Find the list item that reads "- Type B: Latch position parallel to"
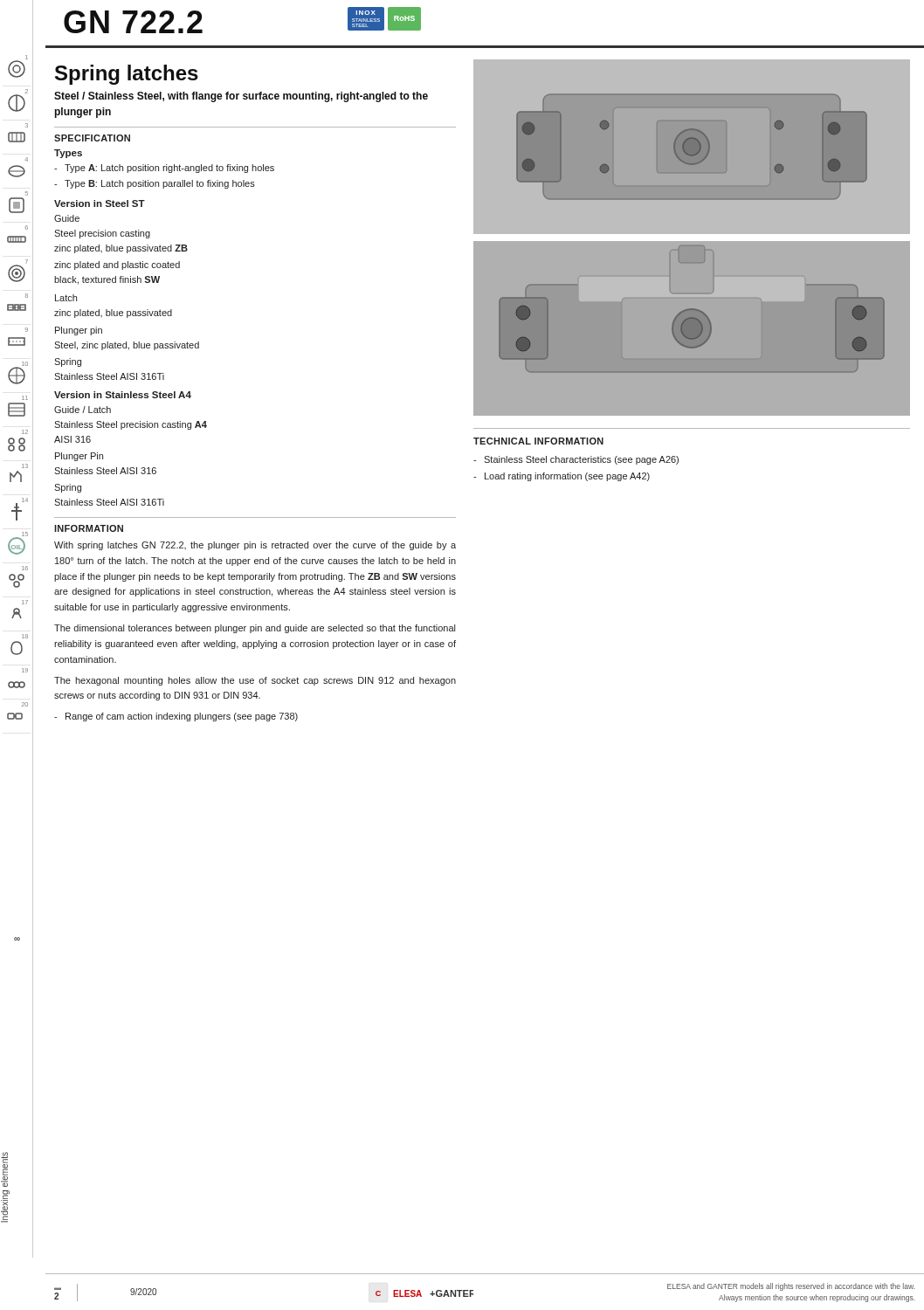 click(154, 184)
